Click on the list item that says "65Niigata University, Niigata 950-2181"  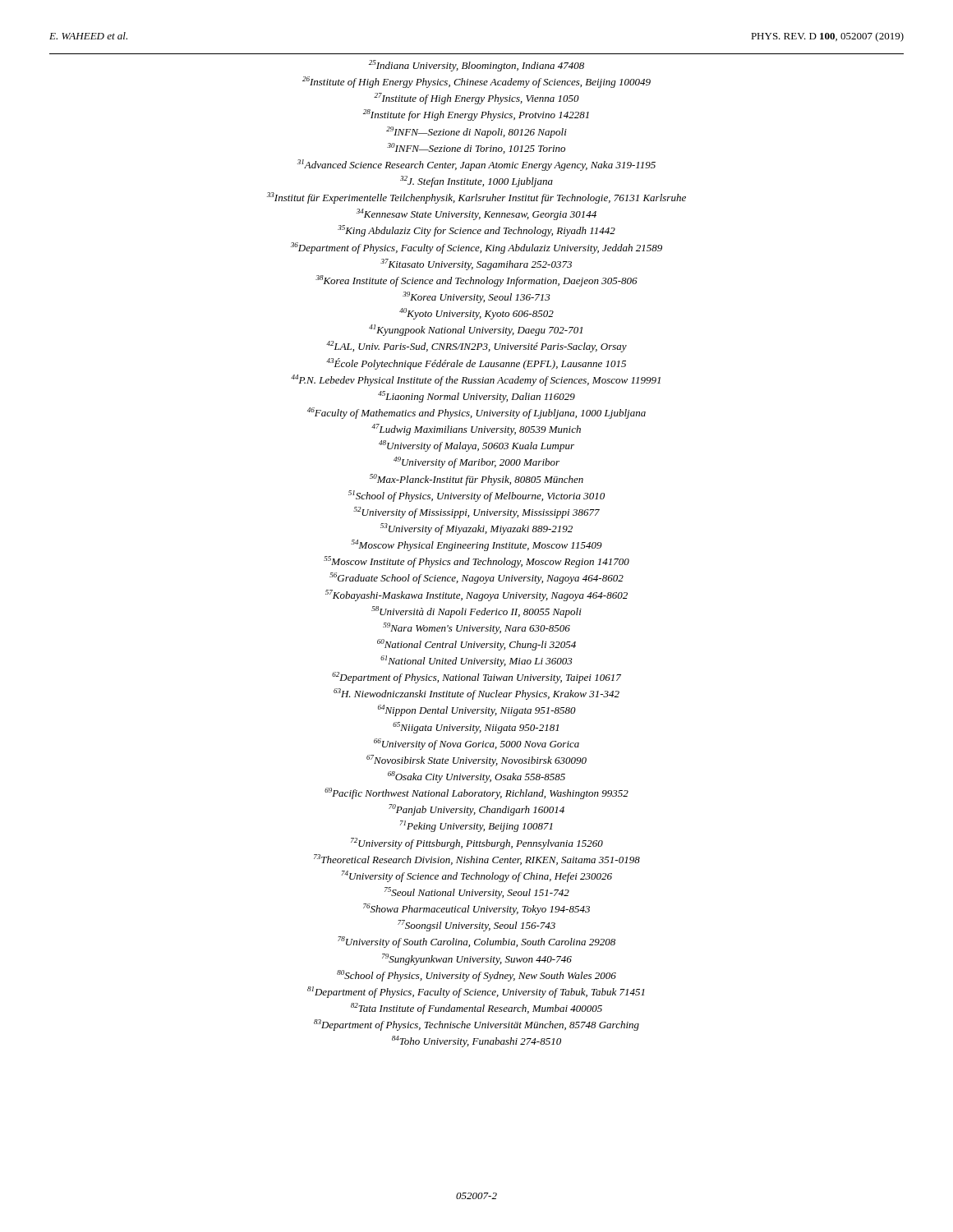[476, 727]
